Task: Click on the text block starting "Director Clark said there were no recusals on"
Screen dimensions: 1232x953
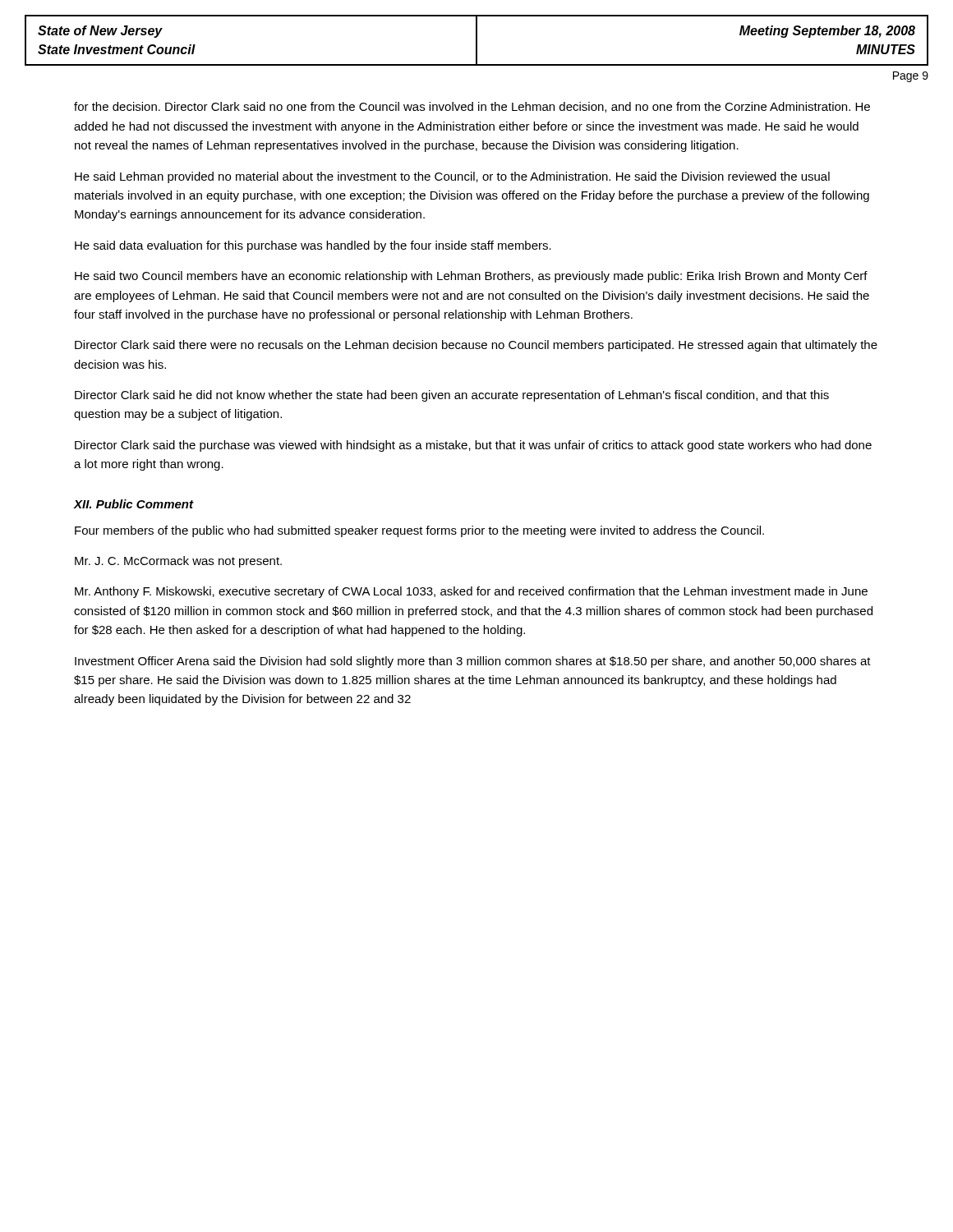Action: (x=476, y=354)
